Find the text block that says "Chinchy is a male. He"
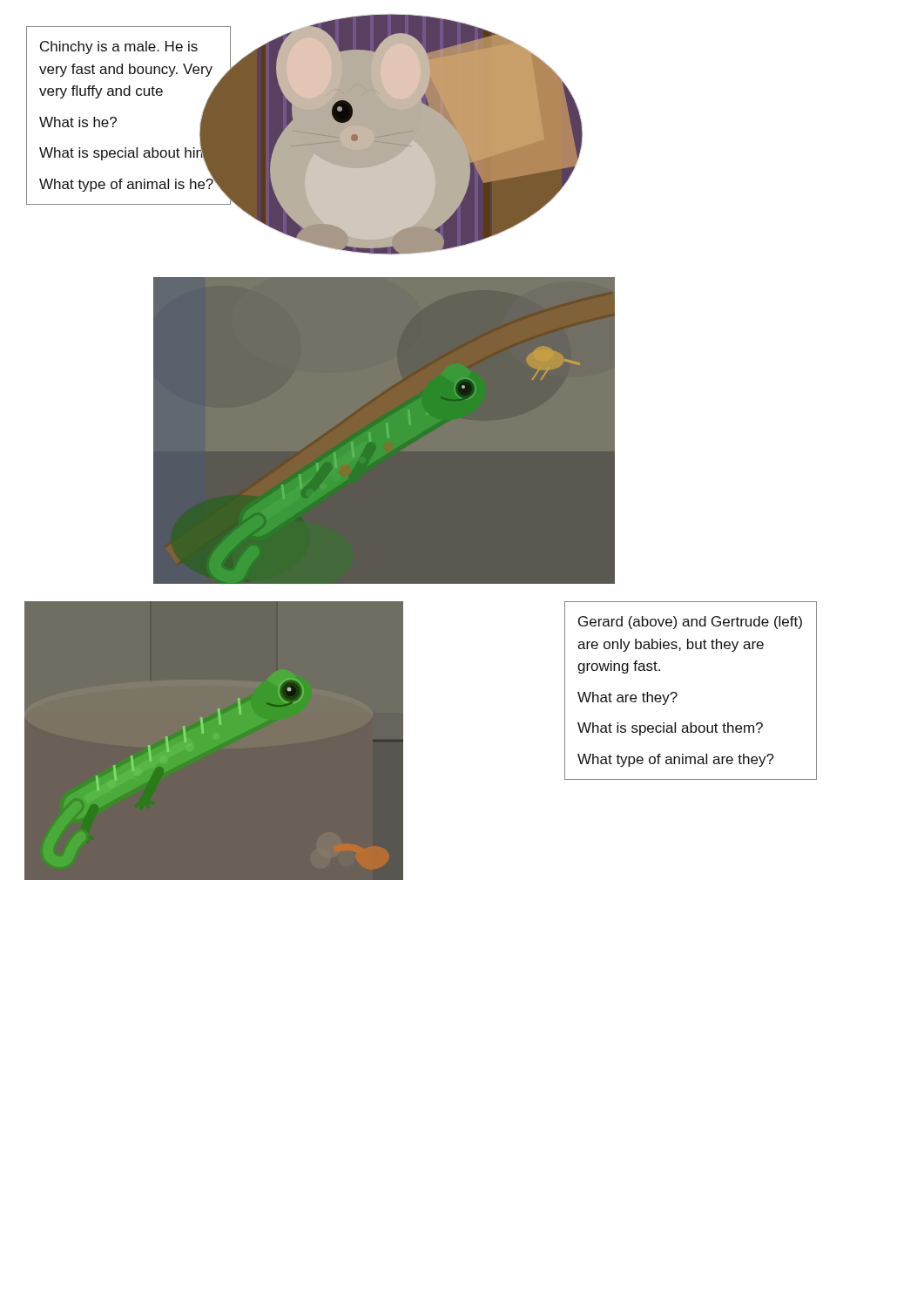 point(119,47)
